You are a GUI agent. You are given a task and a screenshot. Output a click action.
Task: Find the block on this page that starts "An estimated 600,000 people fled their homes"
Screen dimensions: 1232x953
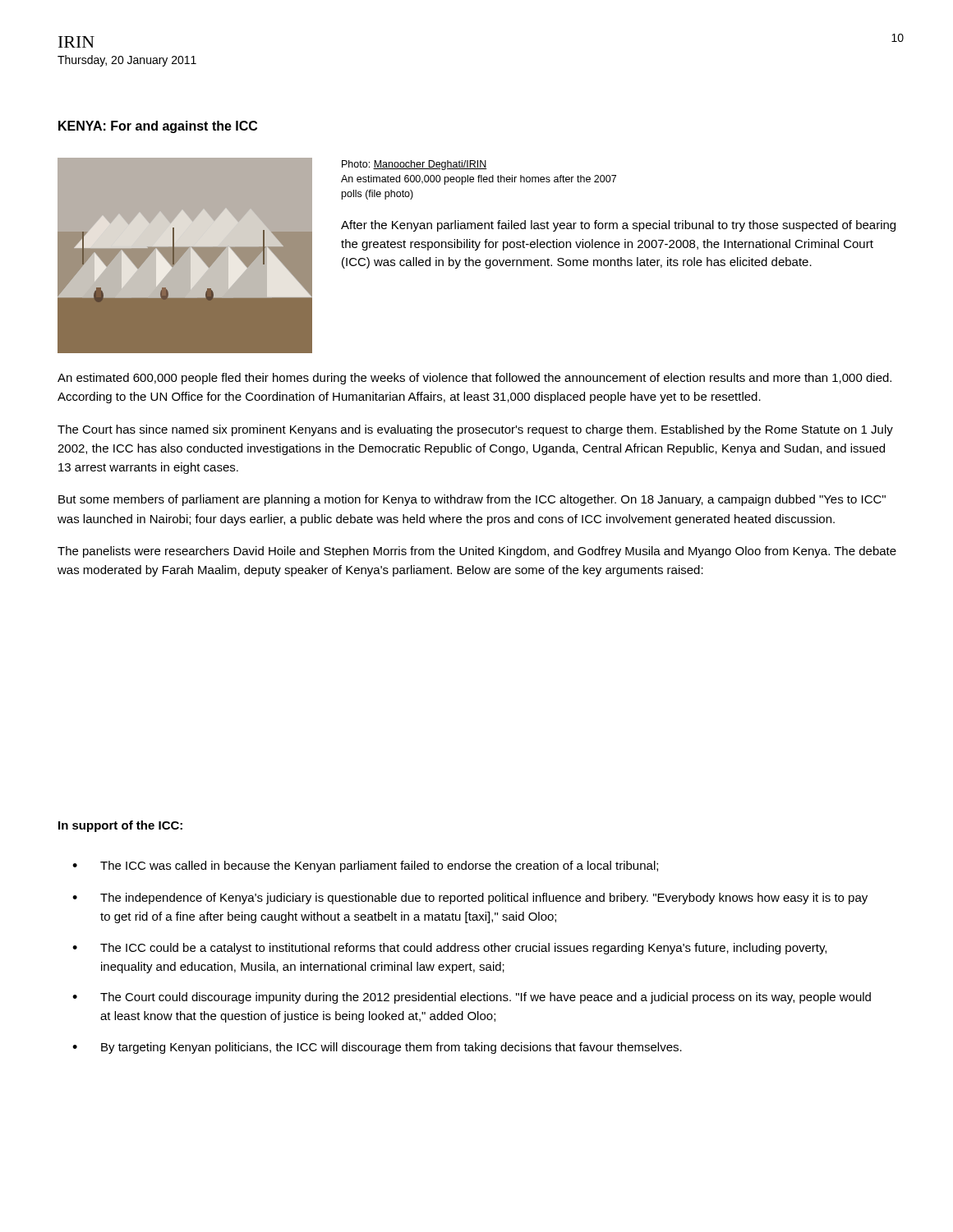479,387
